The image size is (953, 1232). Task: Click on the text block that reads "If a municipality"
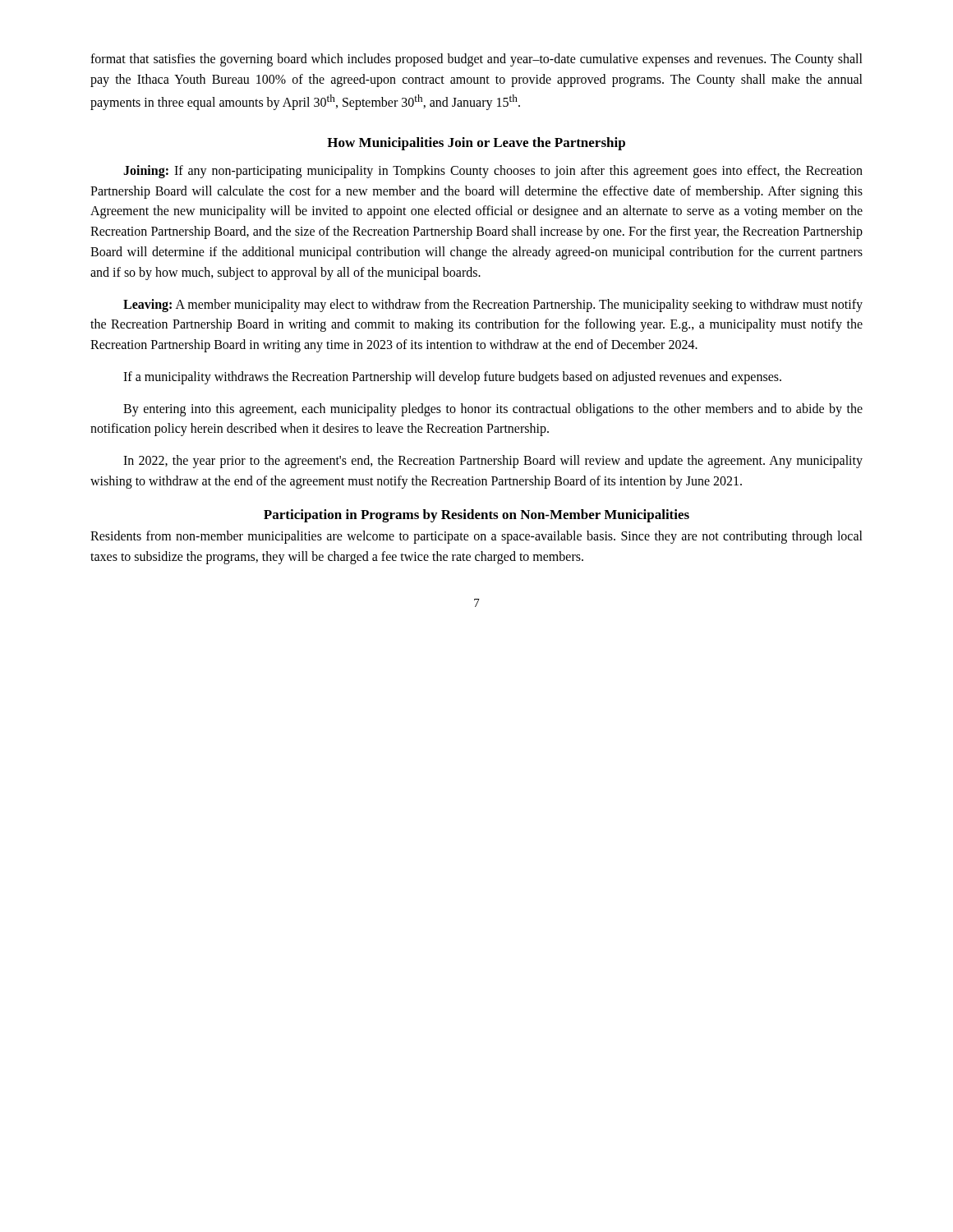(x=476, y=377)
